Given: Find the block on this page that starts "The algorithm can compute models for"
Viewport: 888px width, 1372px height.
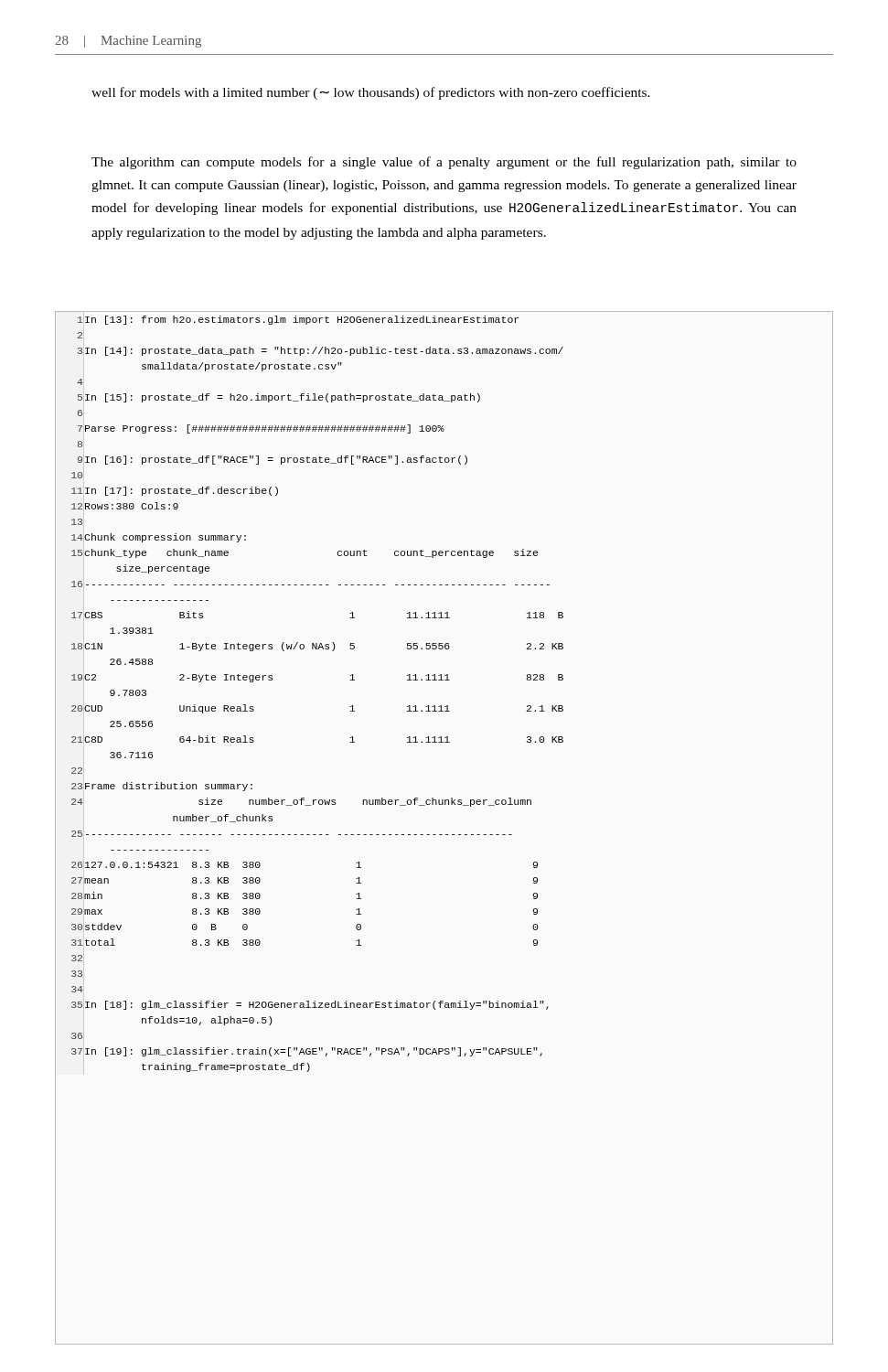Looking at the screenshot, I should tap(444, 197).
